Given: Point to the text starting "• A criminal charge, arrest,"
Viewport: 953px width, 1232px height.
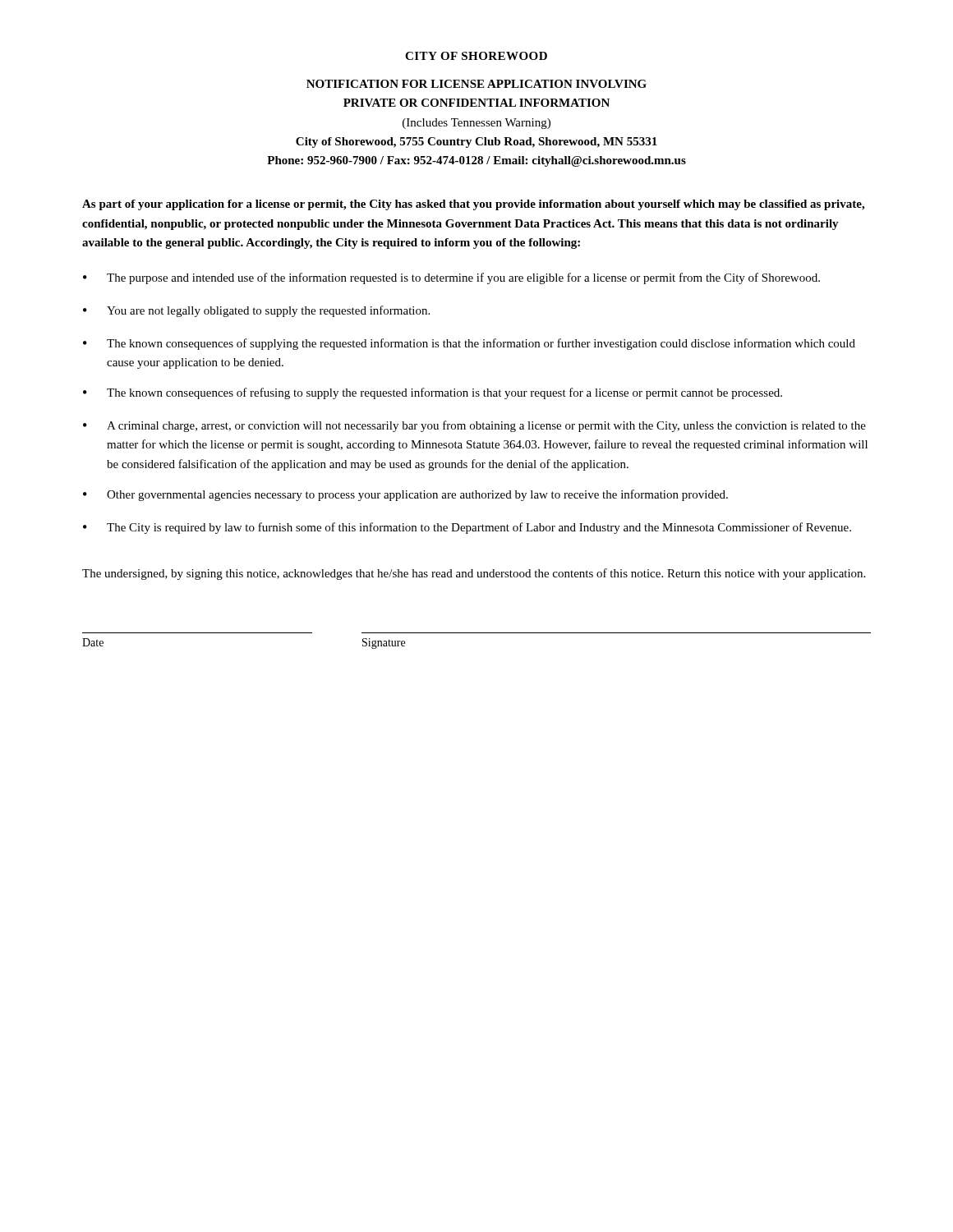Looking at the screenshot, I should 476,445.
